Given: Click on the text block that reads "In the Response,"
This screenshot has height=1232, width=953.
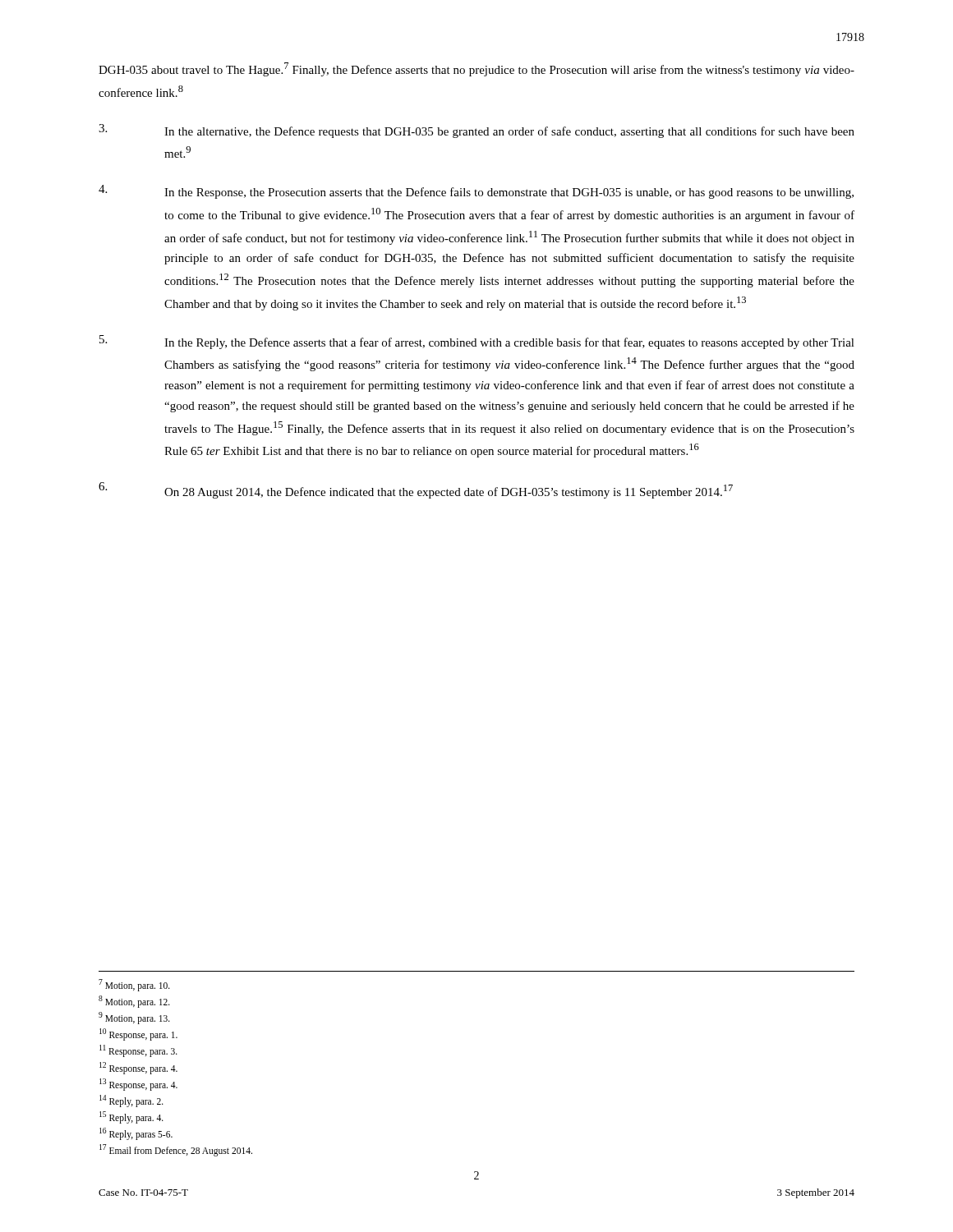Looking at the screenshot, I should [x=476, y=248].
